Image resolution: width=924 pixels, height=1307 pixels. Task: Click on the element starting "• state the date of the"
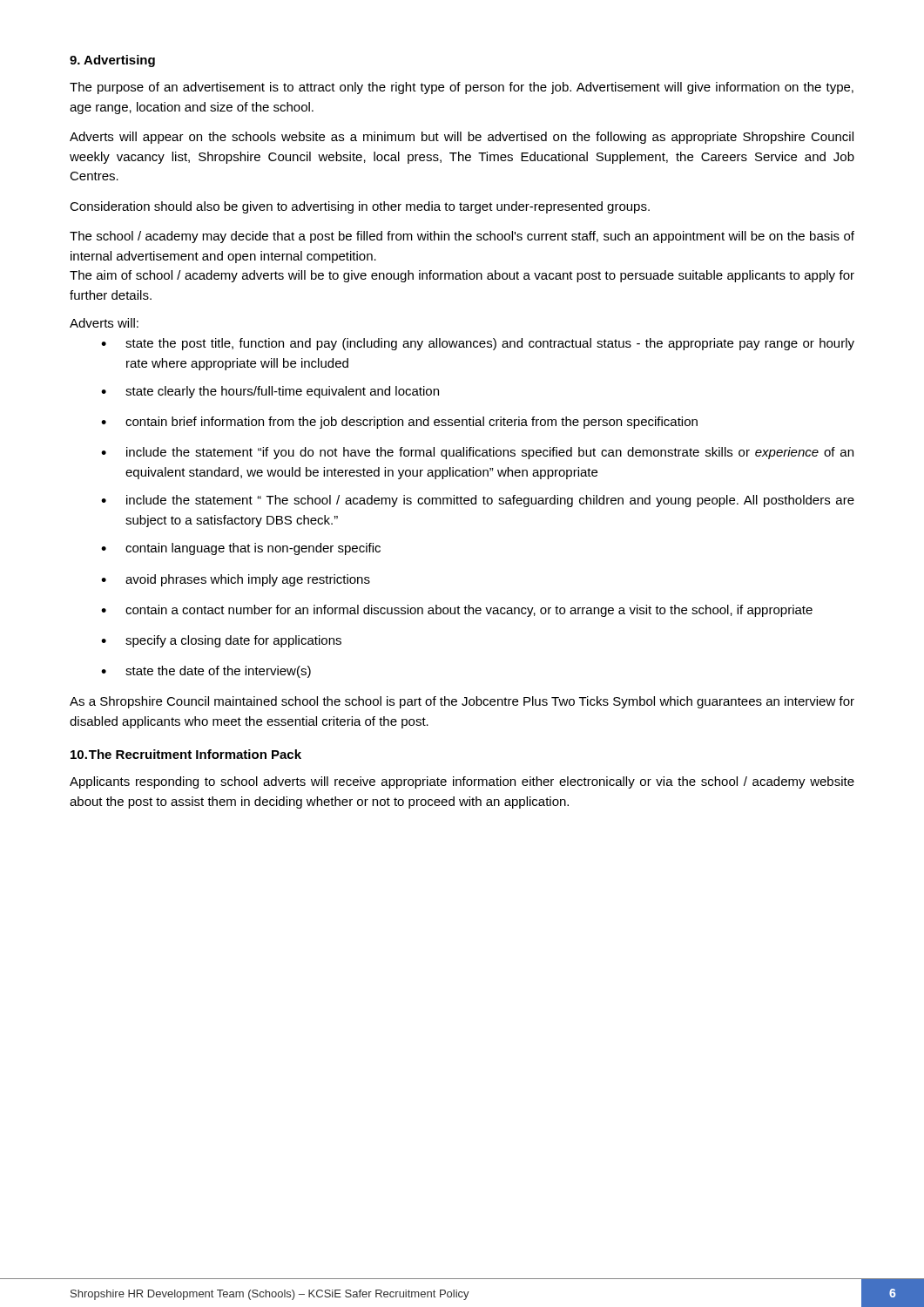click(x=206, y=672)
